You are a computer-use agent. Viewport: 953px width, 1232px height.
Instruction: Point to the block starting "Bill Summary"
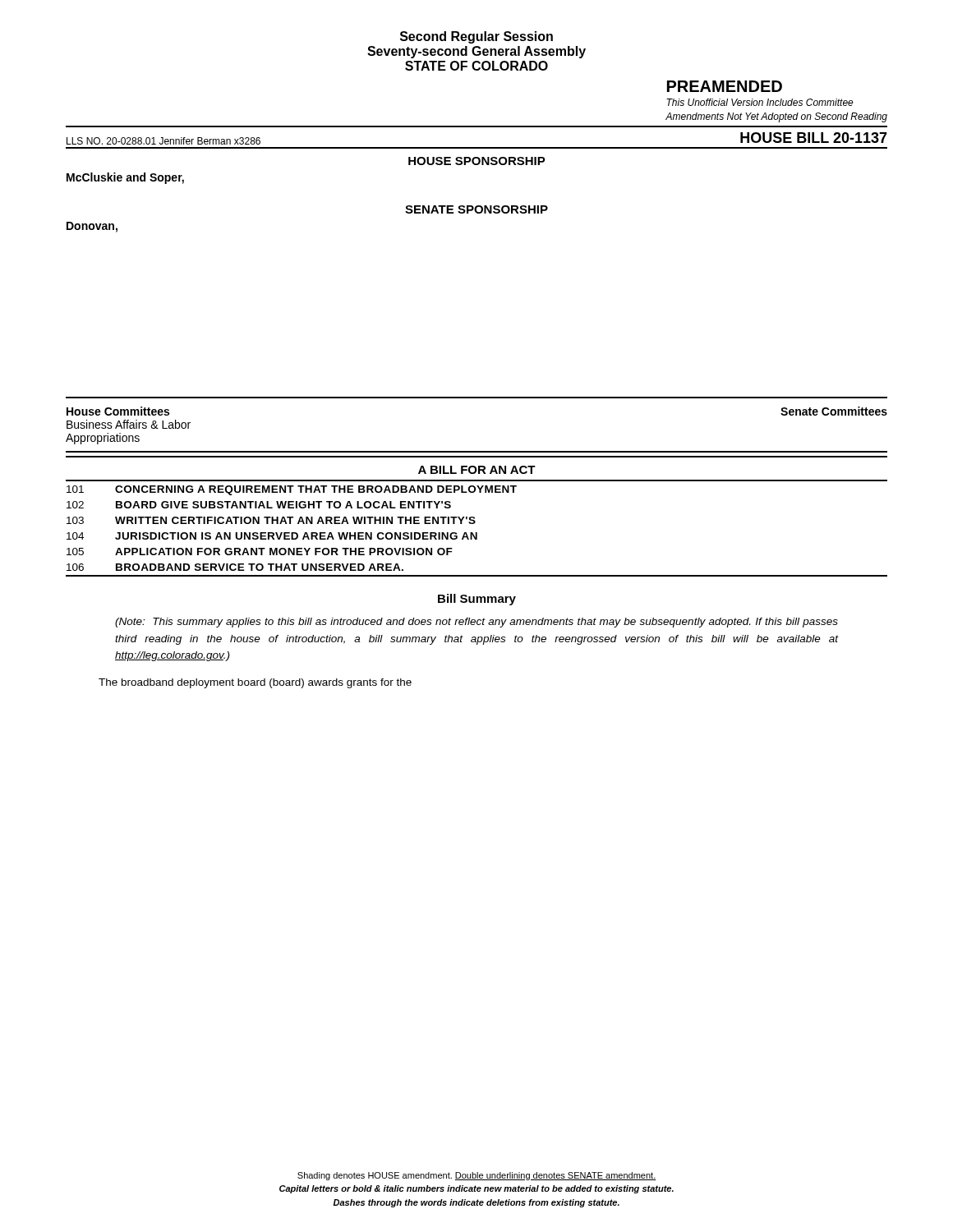tap(476, 598)
